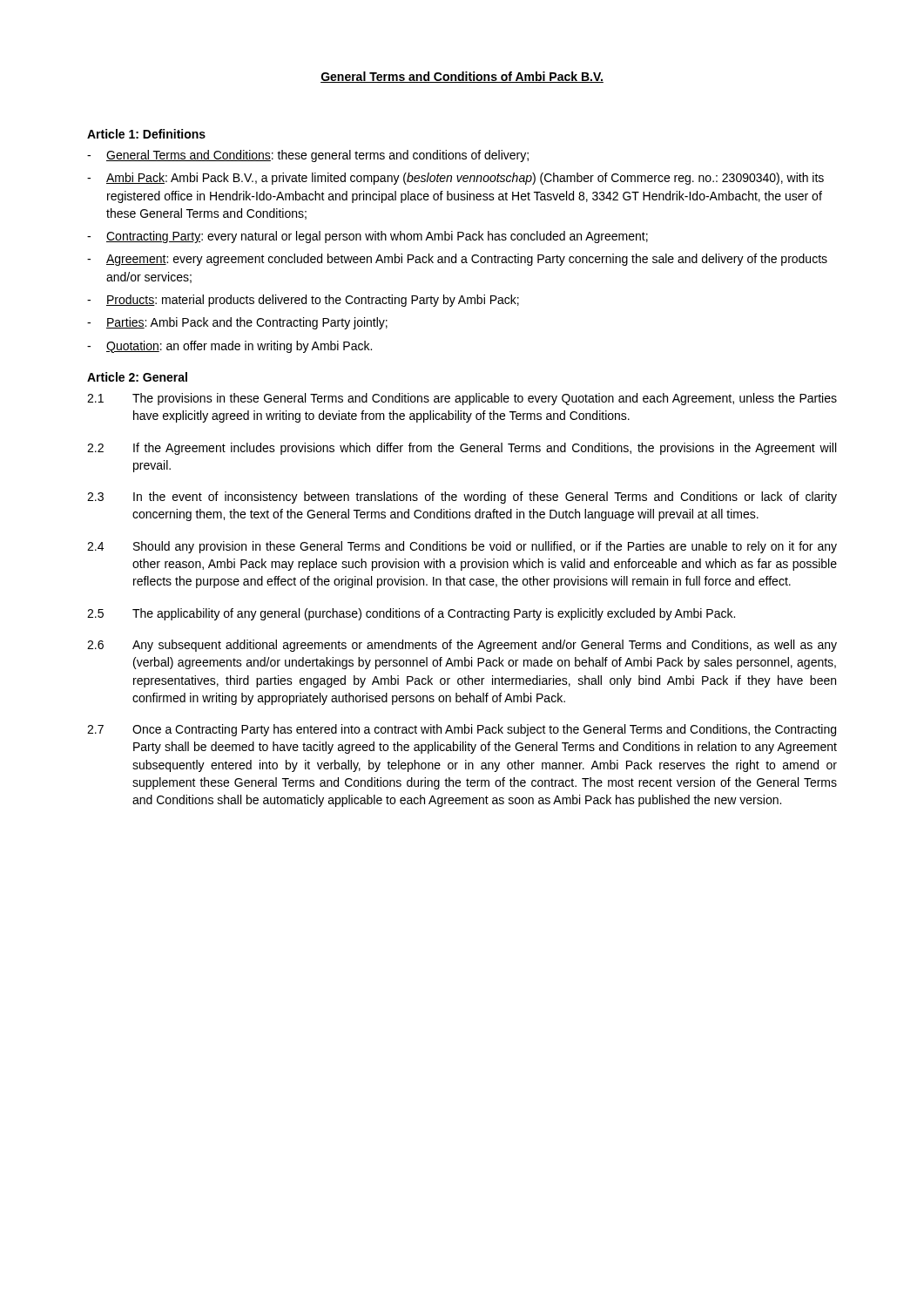
Task: Click on the passage starting "Article 1: Definitions"
Action: (146, 134)
